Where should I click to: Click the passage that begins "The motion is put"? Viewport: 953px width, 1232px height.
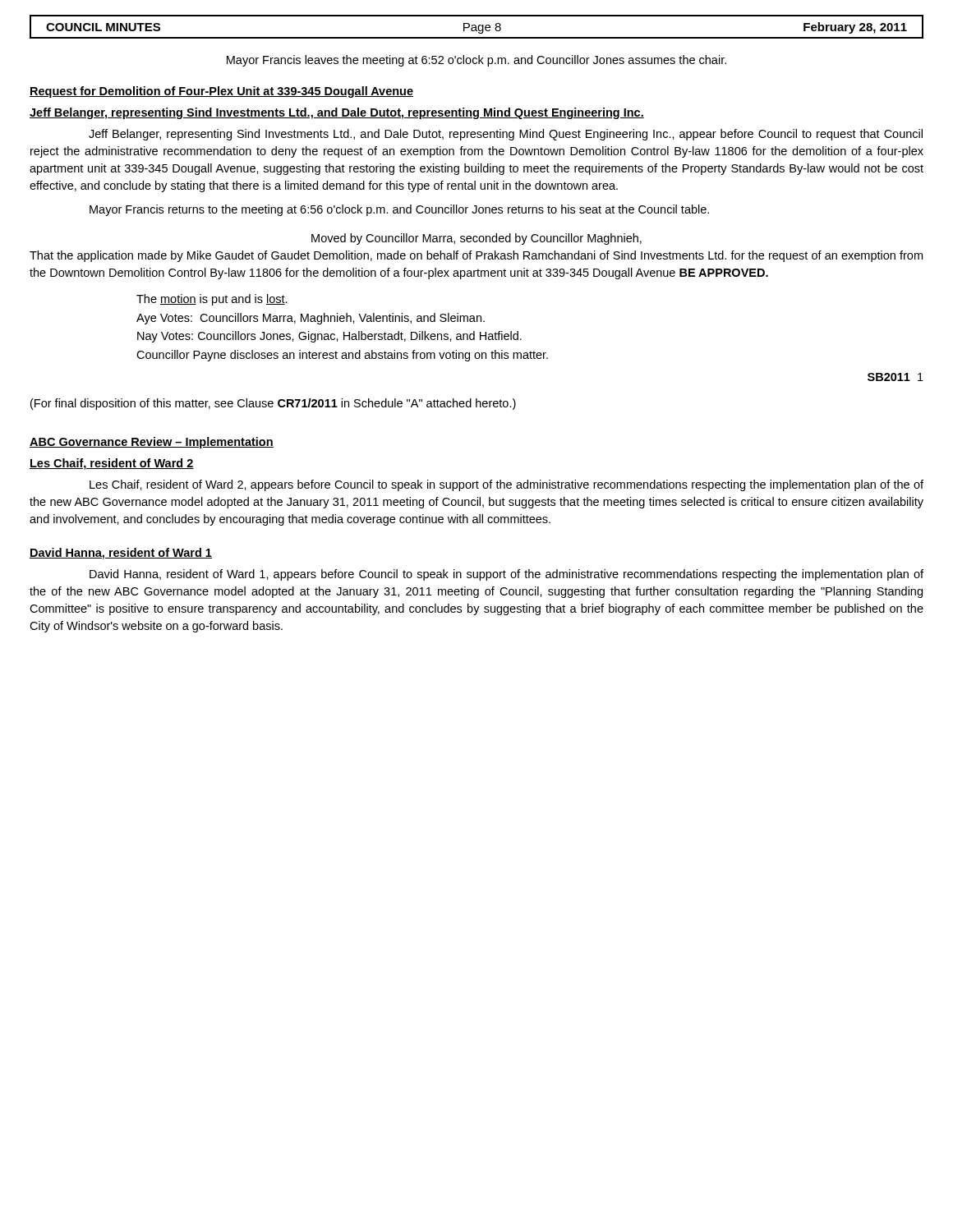click(x=343, y=327)
